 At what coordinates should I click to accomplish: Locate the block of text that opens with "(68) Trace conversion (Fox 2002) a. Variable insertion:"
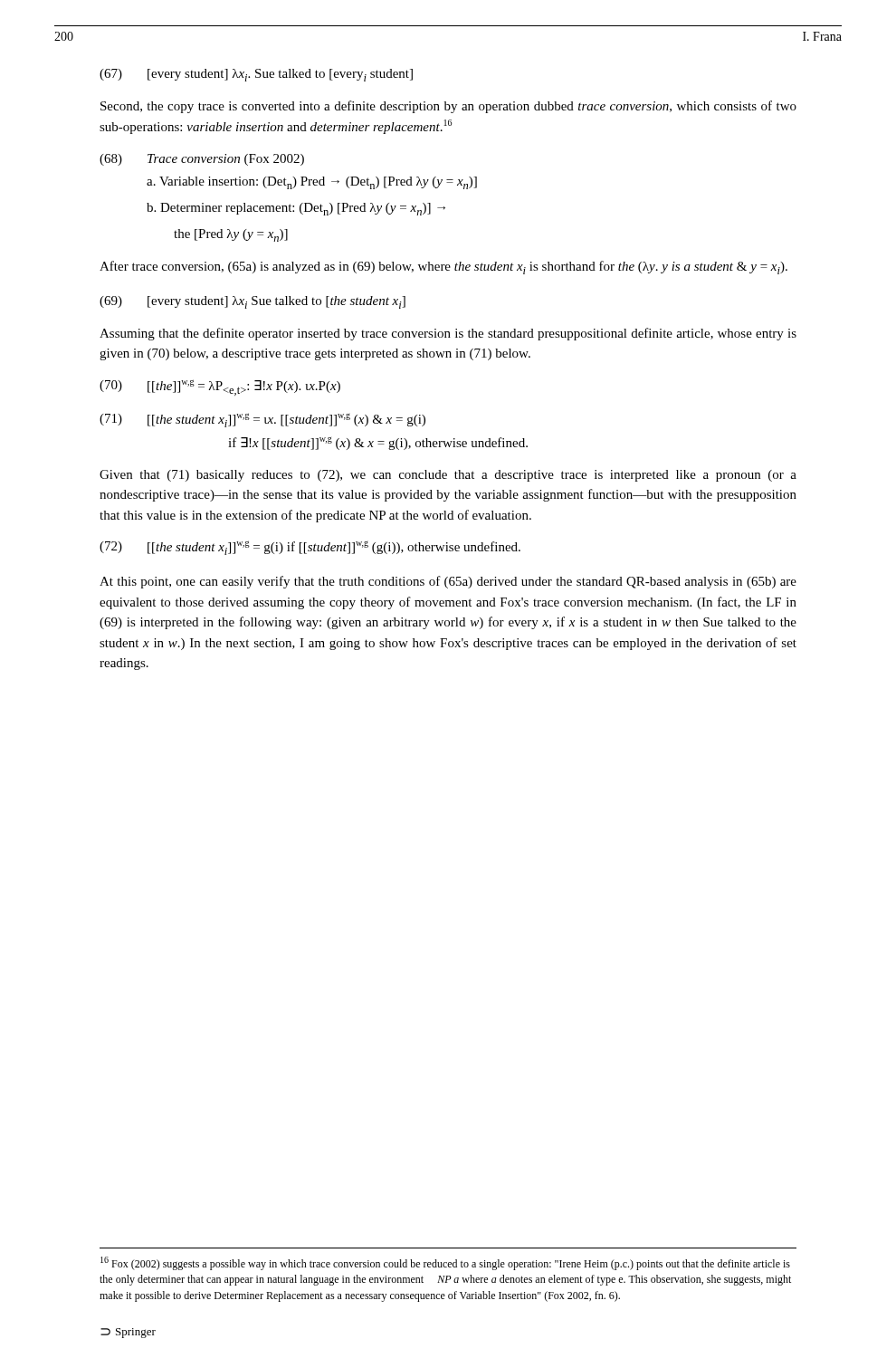click(x=448, y=198)
